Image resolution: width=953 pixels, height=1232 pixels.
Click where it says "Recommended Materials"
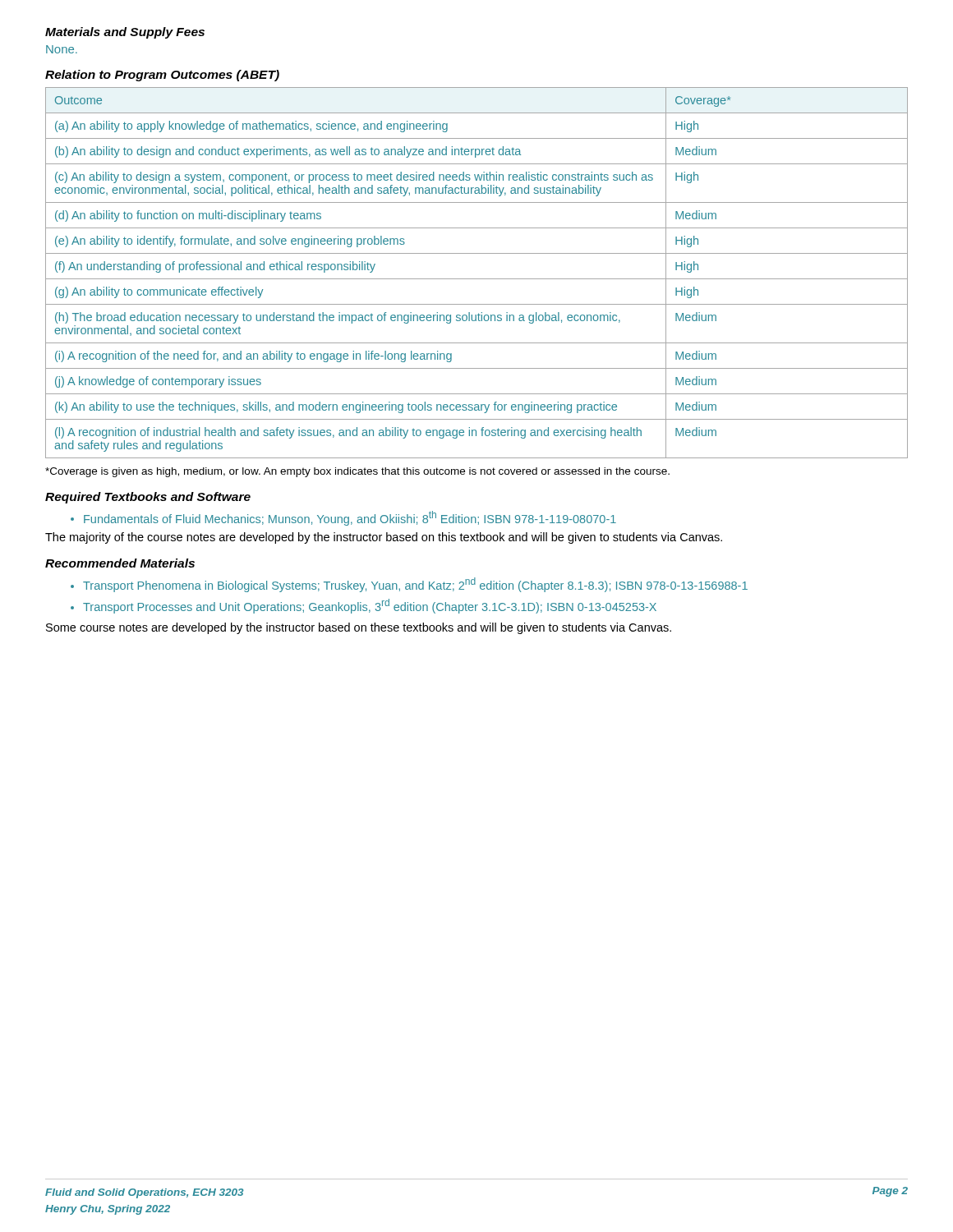click(120, 563)
